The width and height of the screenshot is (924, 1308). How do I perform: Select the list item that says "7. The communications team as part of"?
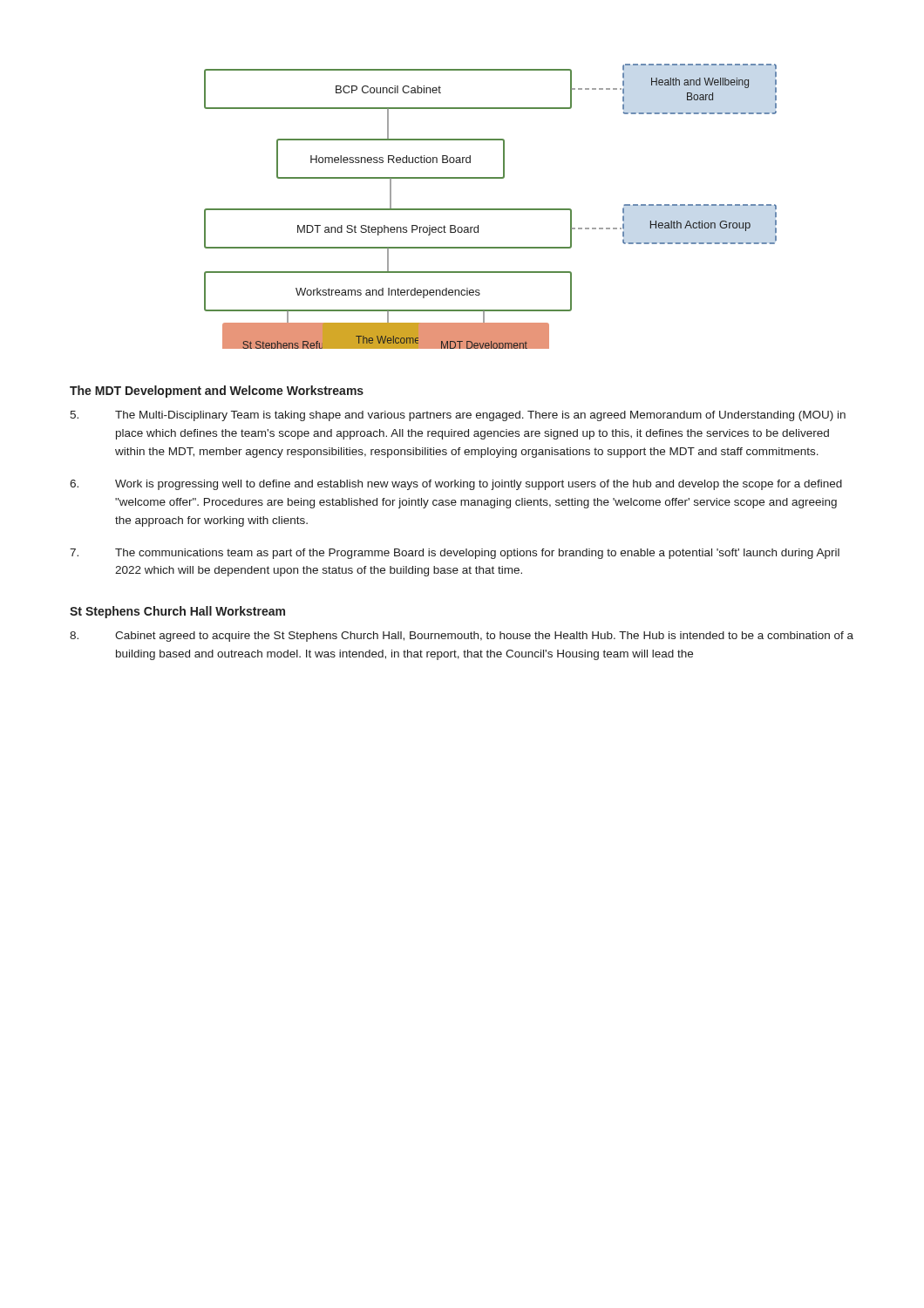coord(462,562)
